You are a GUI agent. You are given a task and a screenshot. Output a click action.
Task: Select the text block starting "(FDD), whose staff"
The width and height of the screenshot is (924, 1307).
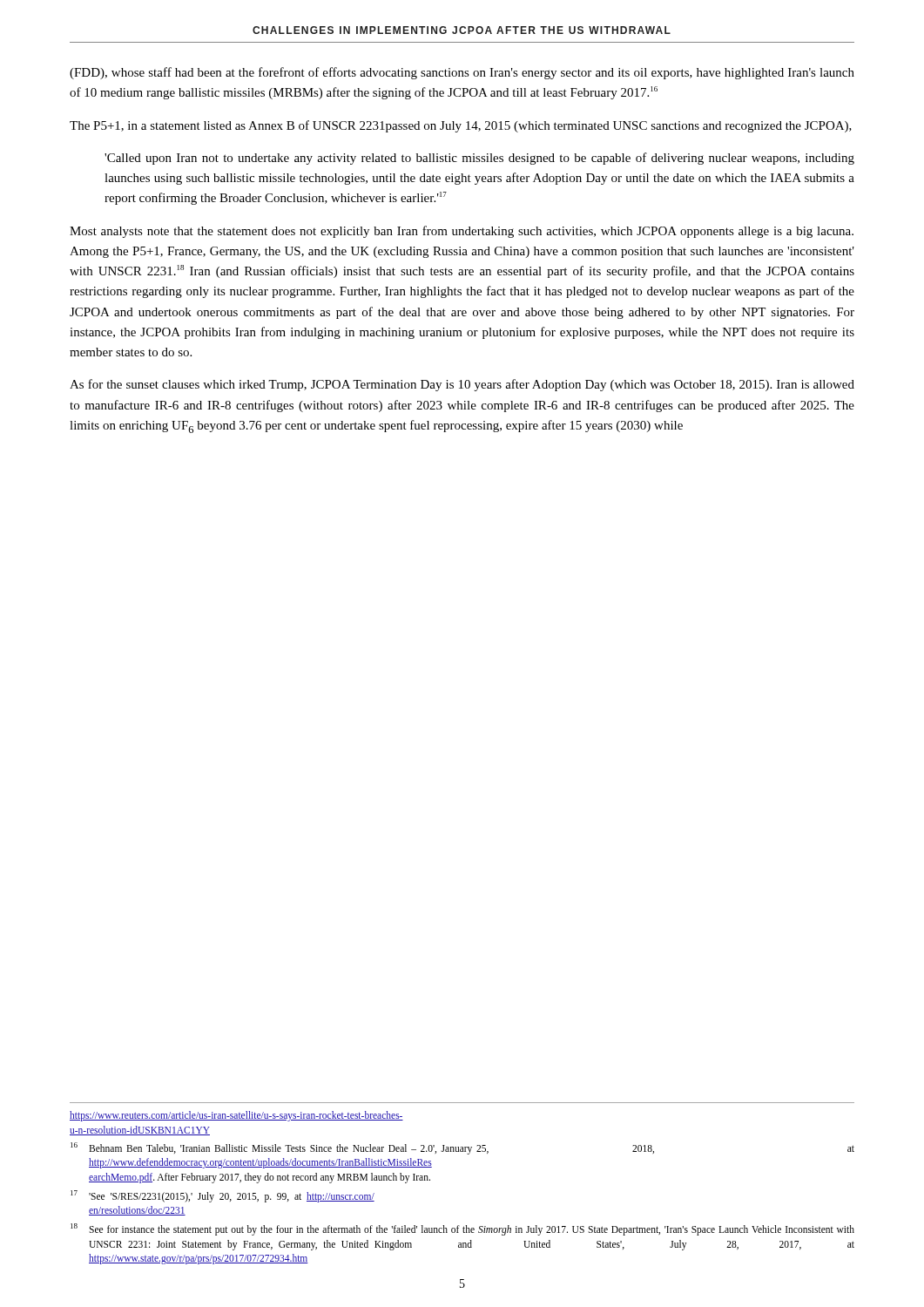[462, 82]
